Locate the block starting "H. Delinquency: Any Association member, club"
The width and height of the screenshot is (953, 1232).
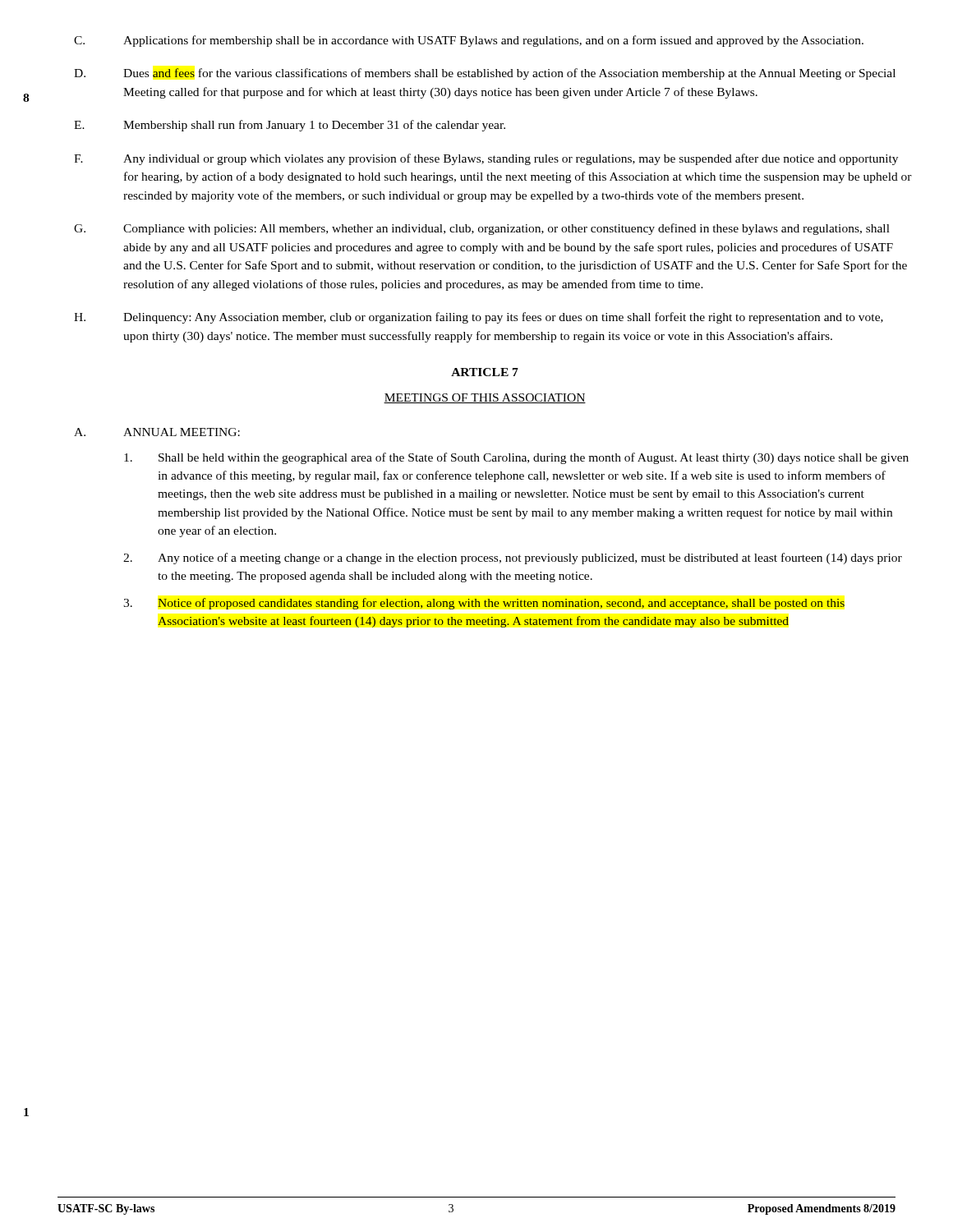[485, 327]
